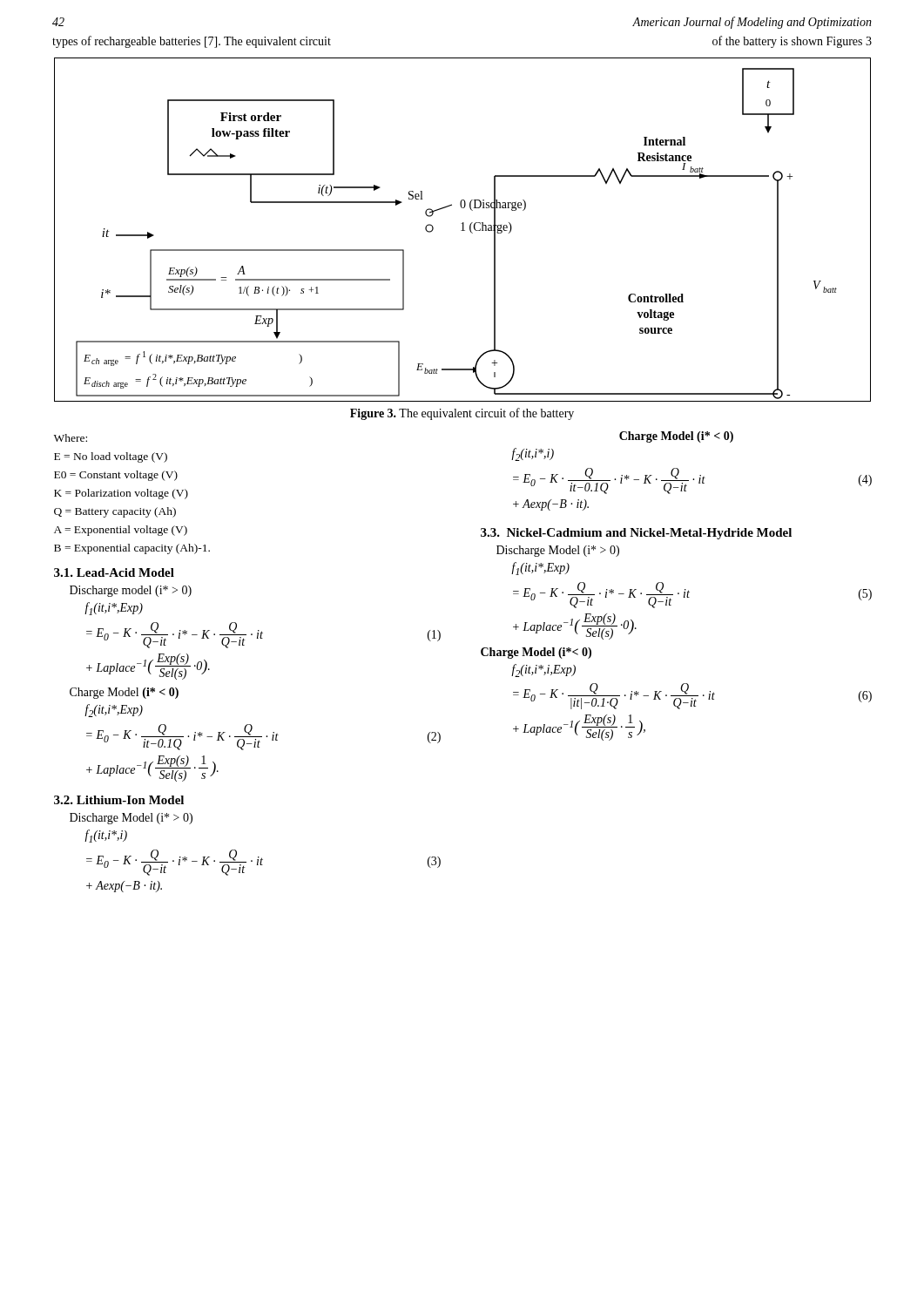Click on the region starting "Figure 3. The equivalent circuit of the battery"
924x1307 pixels.
tap(462, 413)
